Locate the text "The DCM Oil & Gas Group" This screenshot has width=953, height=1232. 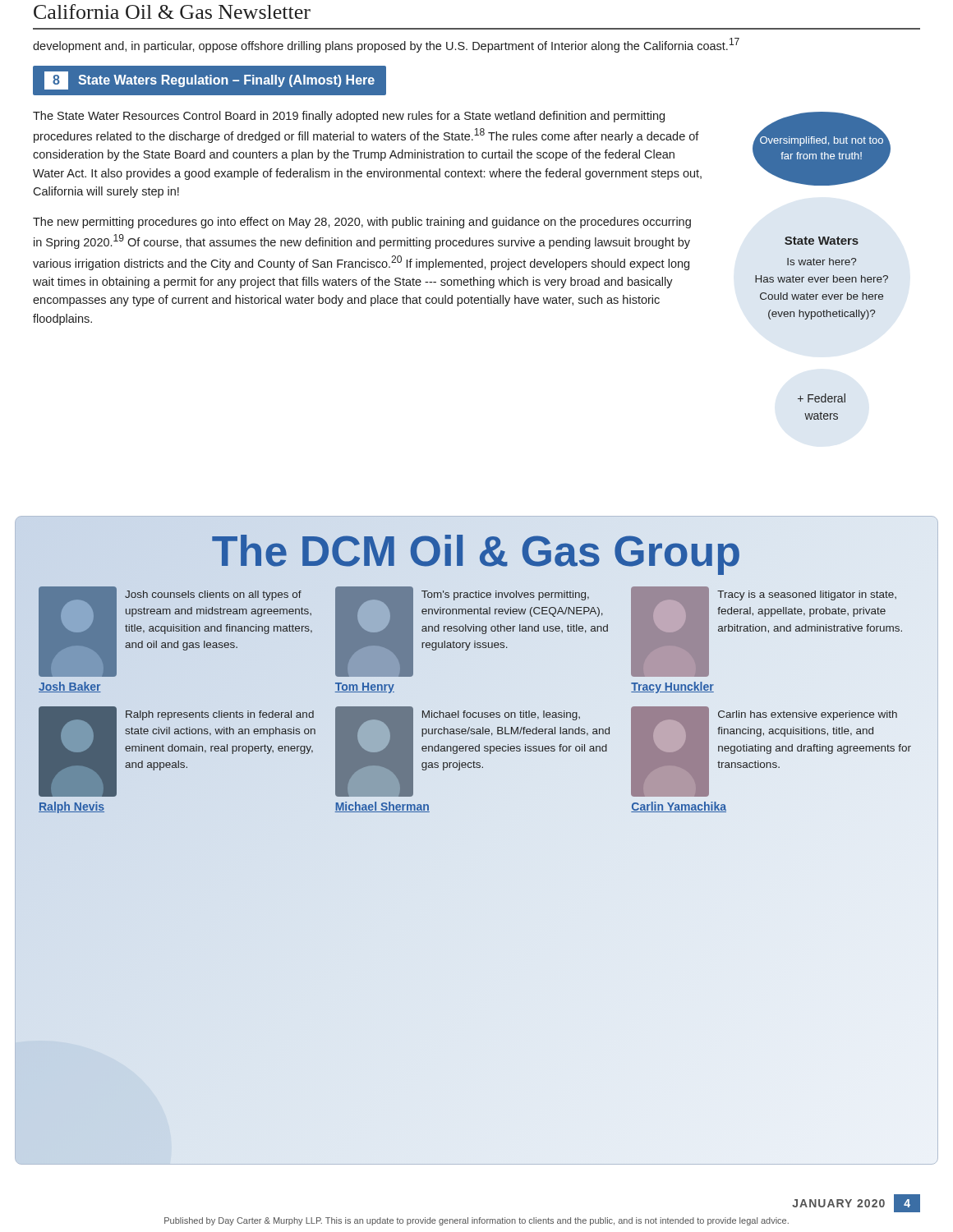pos(476,551)
